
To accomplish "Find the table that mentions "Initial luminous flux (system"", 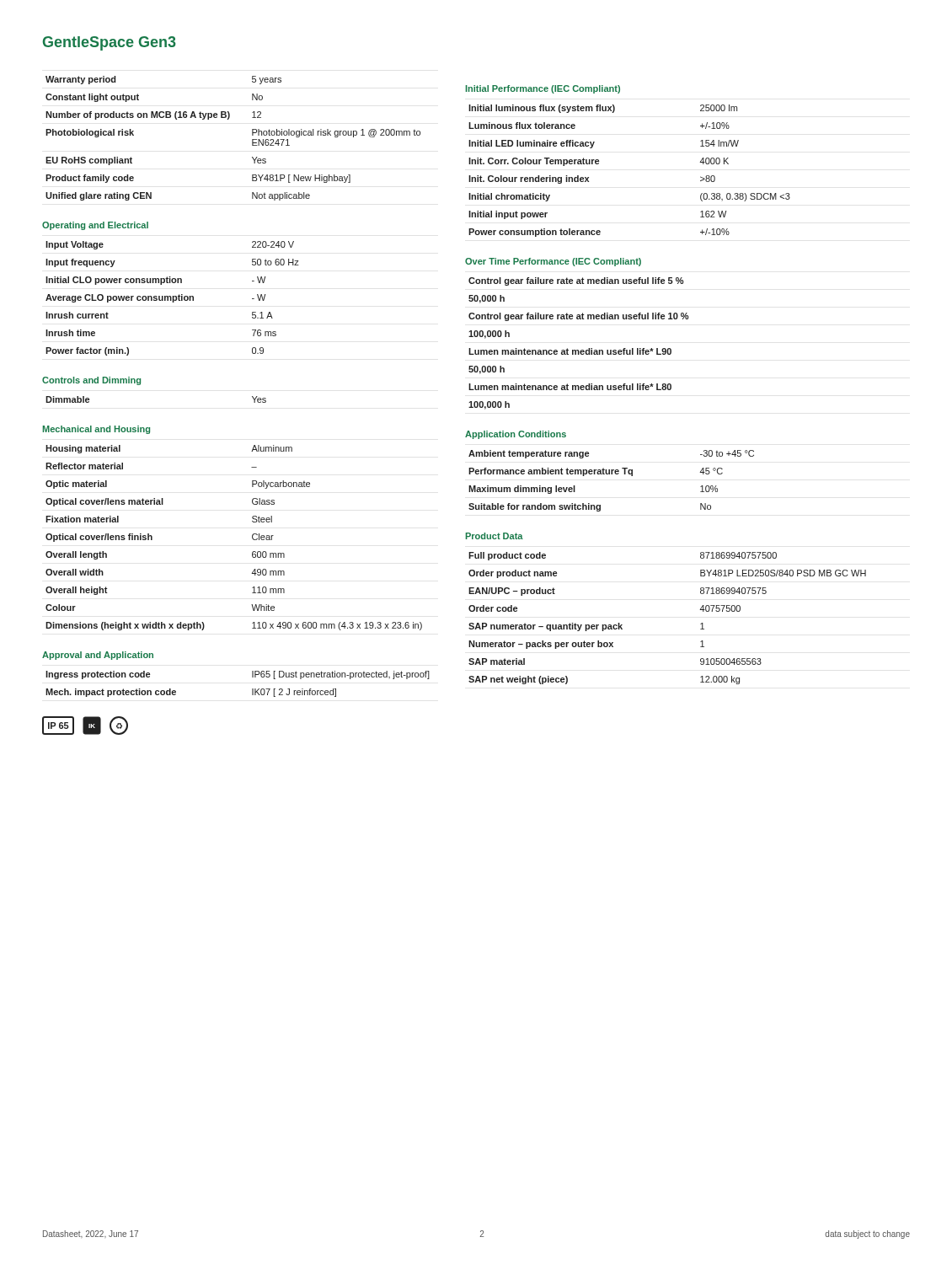I will click(x=687, y=170).
